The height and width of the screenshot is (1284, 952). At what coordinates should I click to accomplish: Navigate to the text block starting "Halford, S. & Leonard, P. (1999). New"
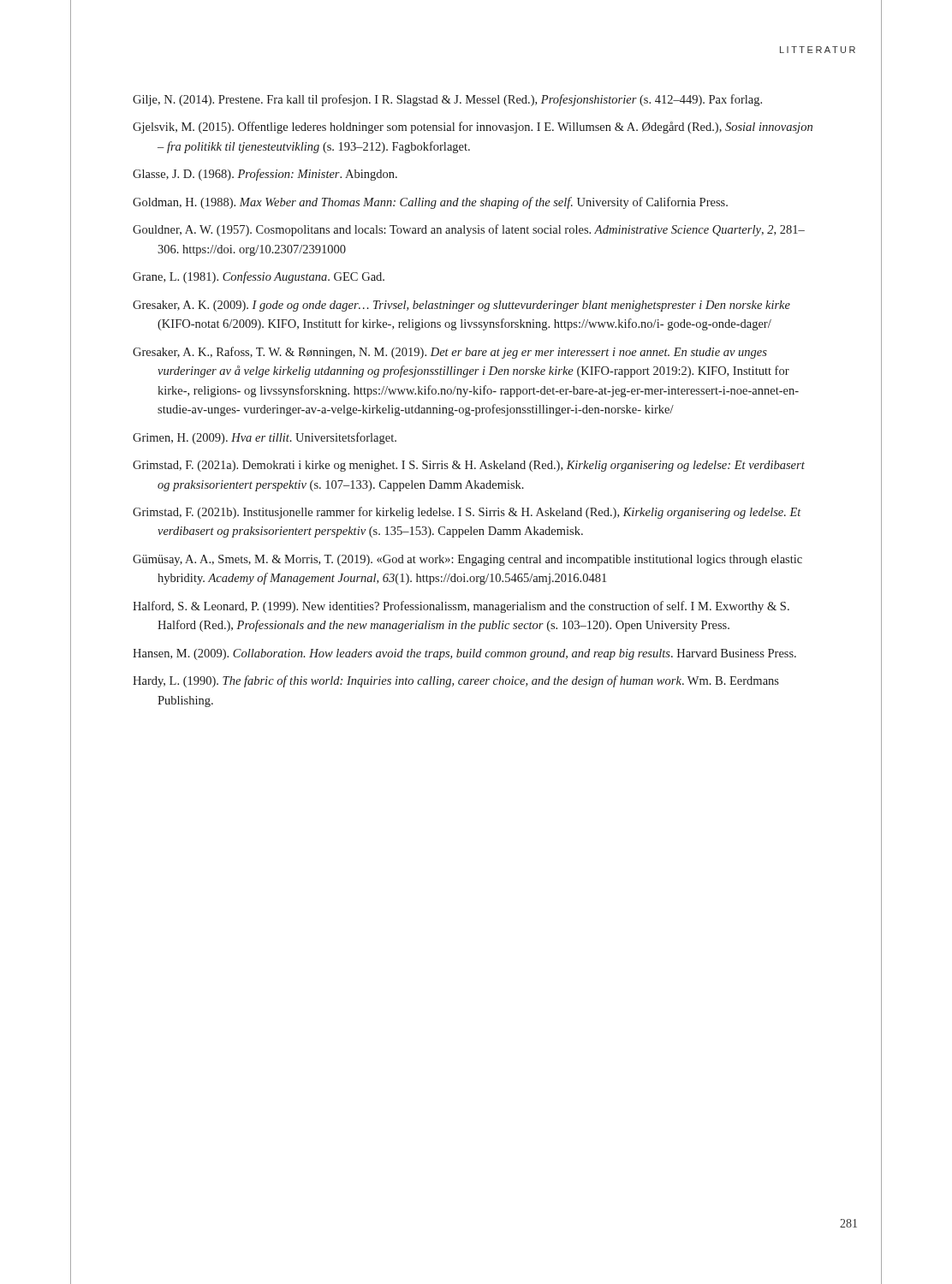461,616
